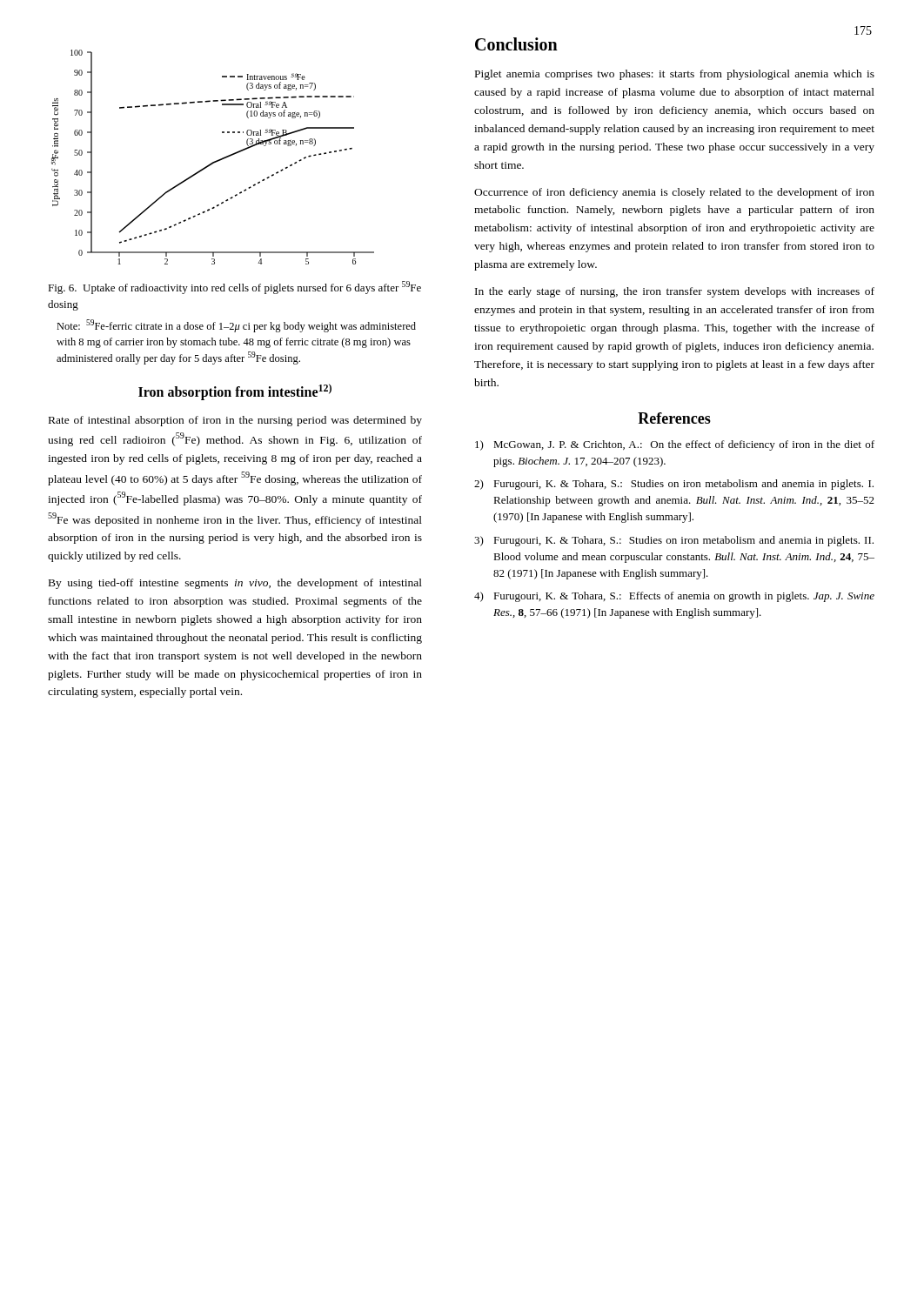
Task: Locate the text block with the text "By using tied-off intestine"
Action: tap(235, 637)
